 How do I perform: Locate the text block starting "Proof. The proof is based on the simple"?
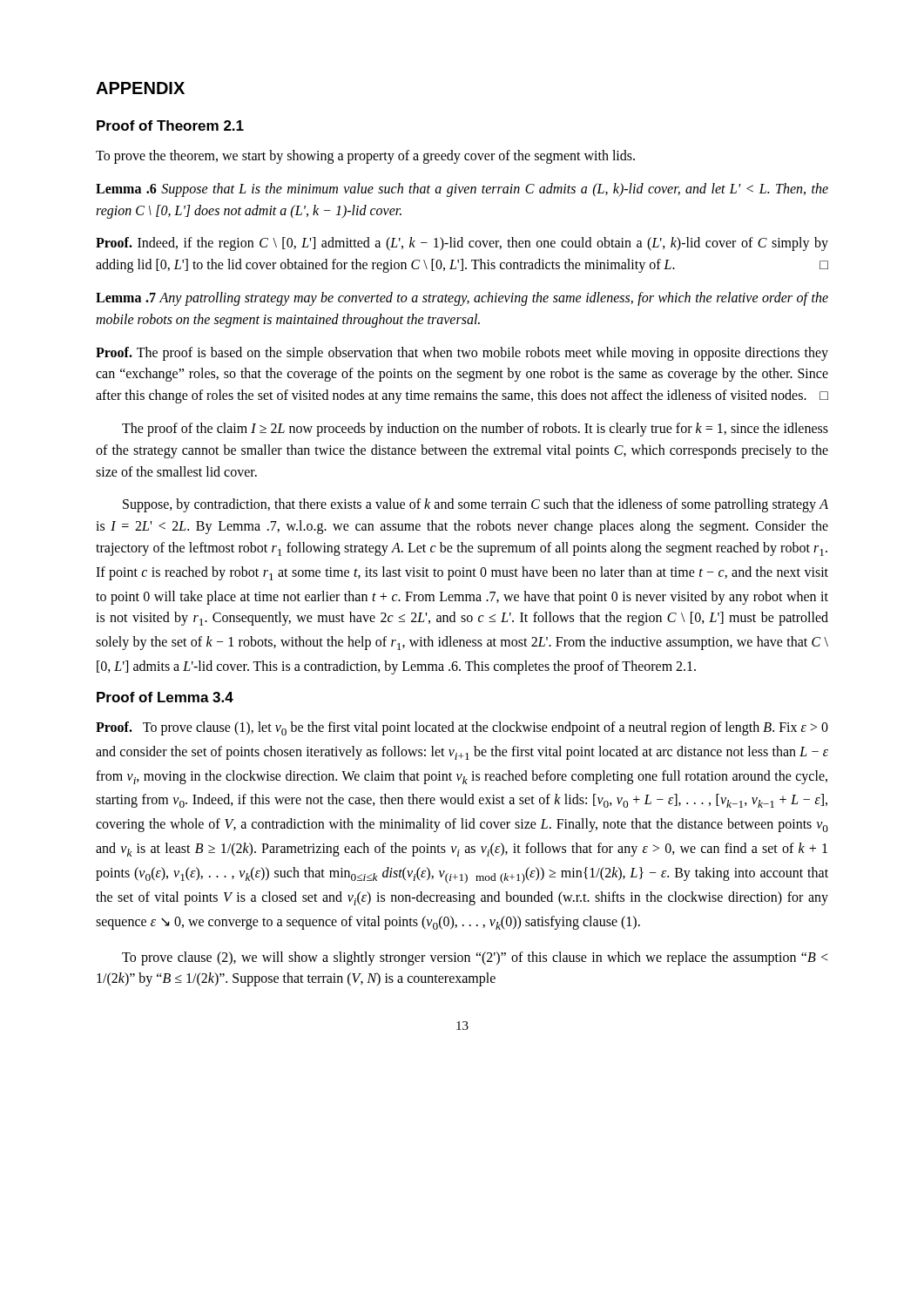pyautogui.click(x=462, y=374)
